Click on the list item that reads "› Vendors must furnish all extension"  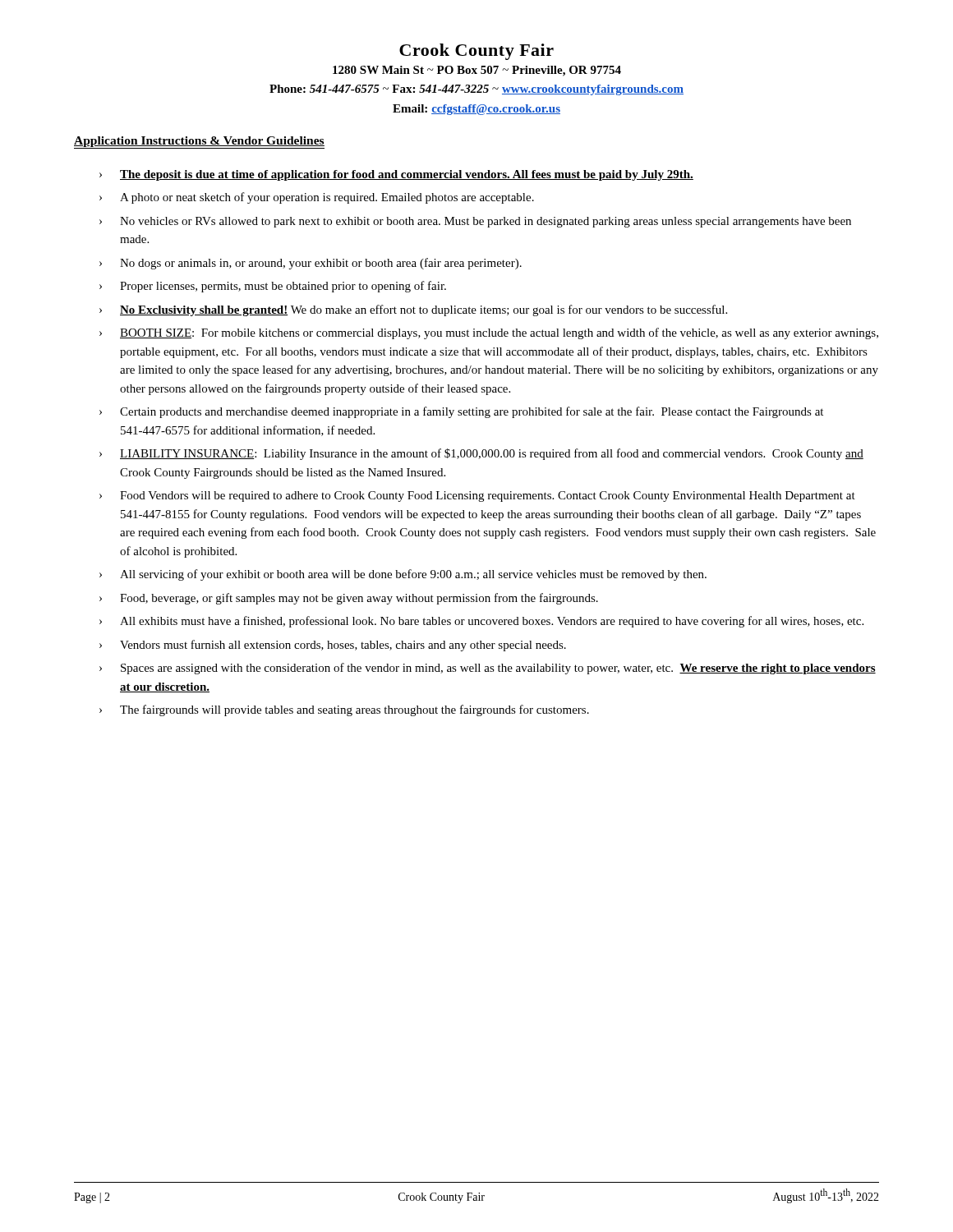click(x=489, y=645)
